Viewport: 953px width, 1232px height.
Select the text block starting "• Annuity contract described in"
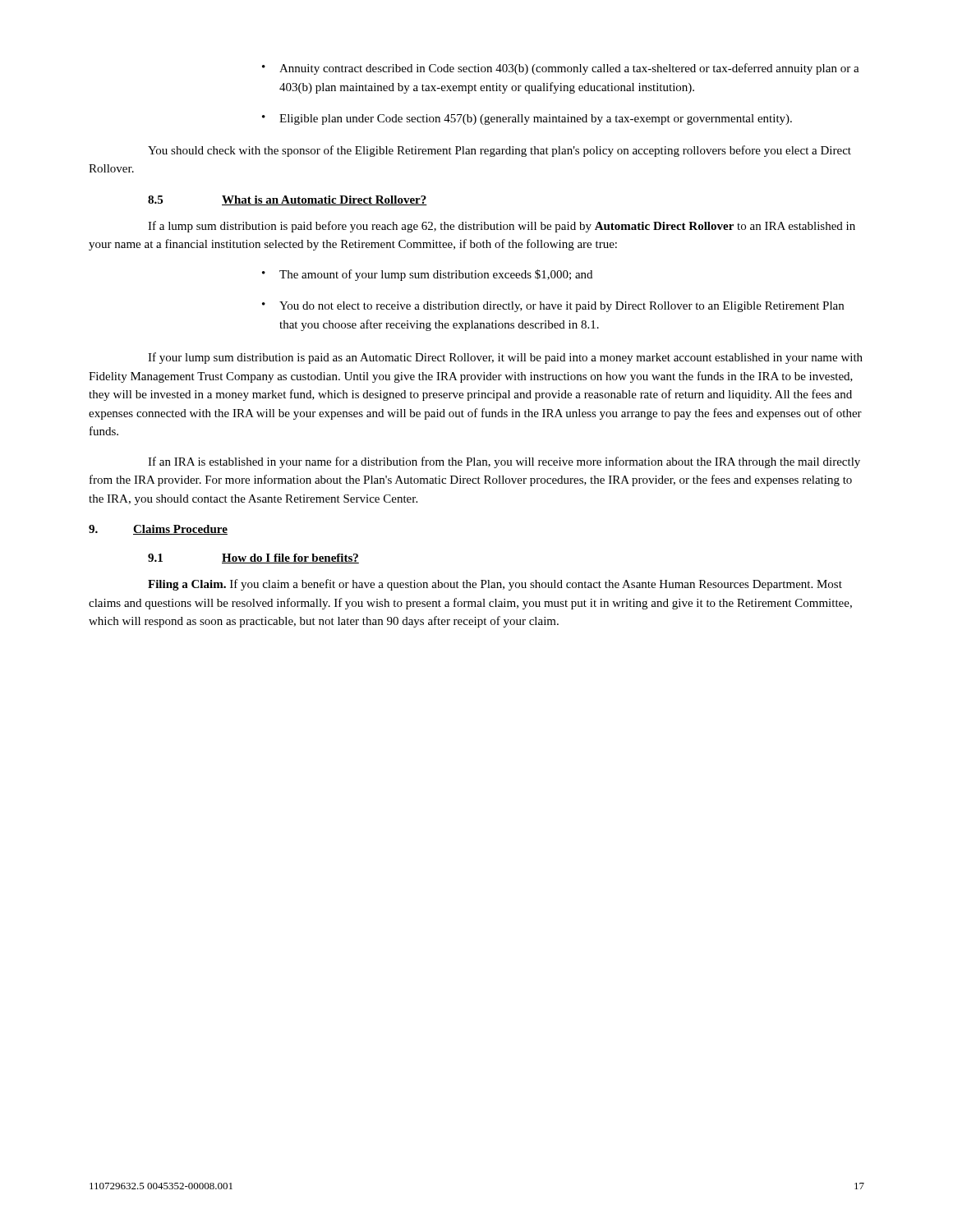[563, 78]
